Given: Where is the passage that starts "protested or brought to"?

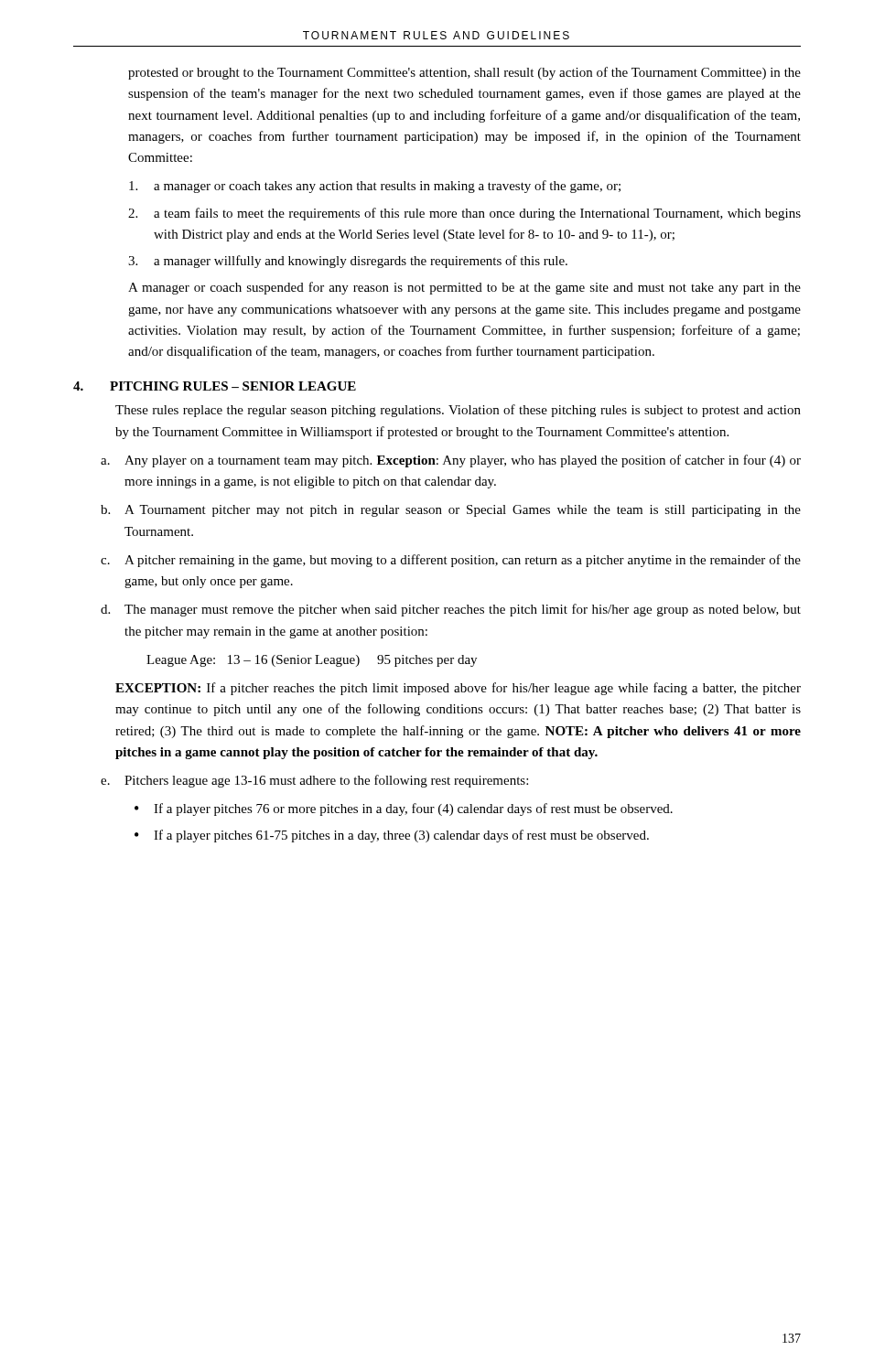Looking at the screenshot, I should [464, 115].
